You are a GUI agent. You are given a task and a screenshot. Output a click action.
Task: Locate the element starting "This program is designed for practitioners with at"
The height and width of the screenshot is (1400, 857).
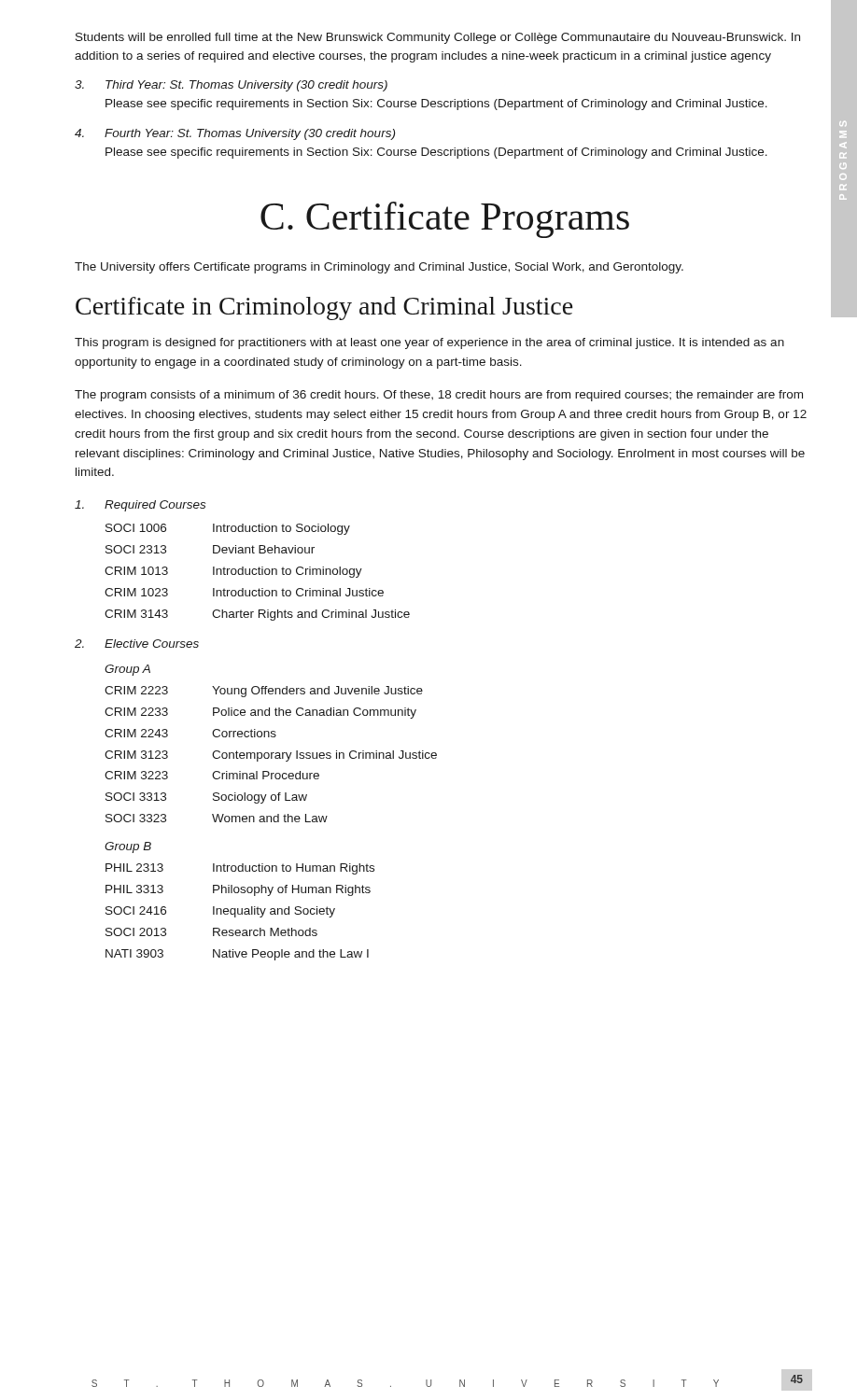[x=429, y=352]
